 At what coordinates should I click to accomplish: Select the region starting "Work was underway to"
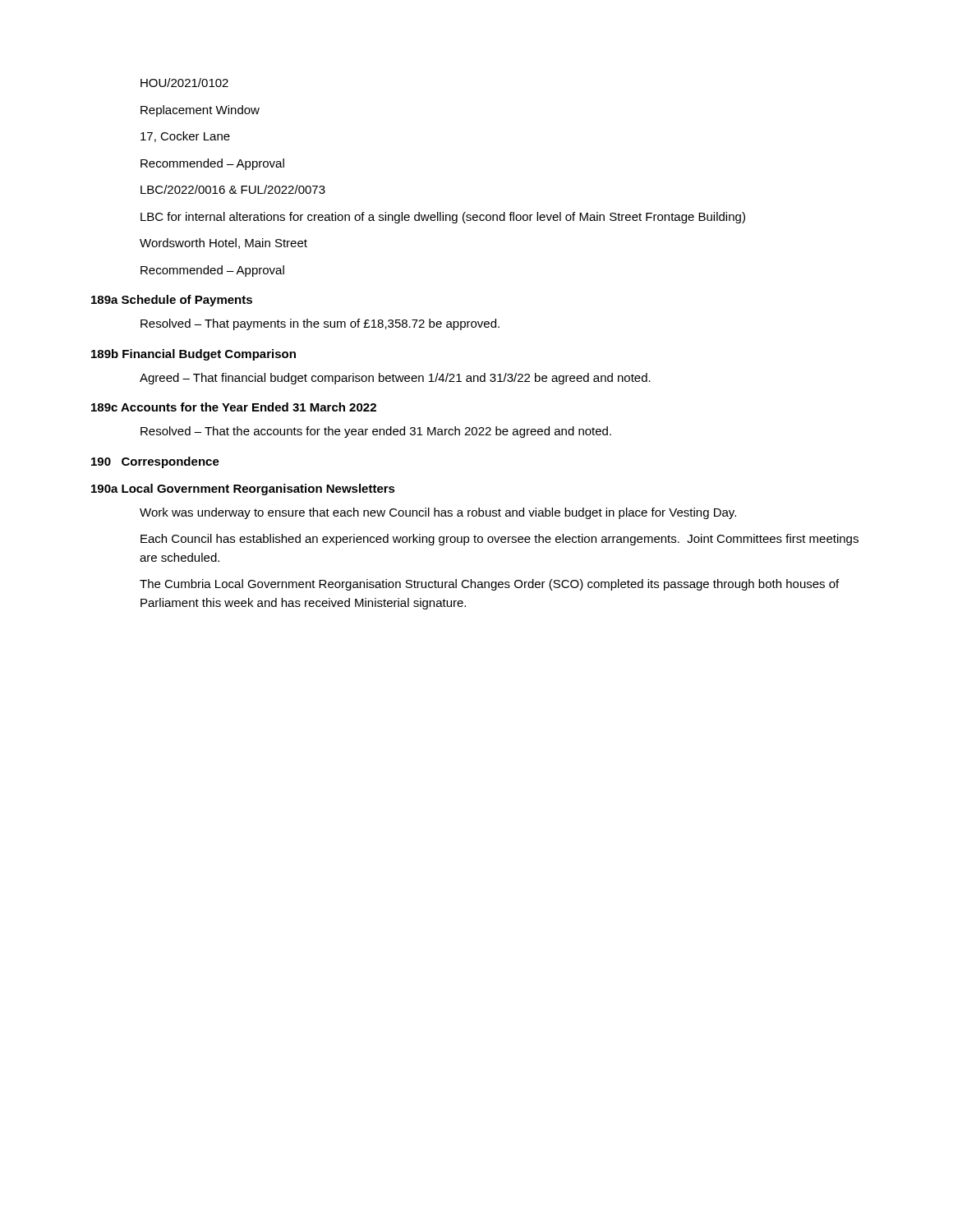[x=438, y=512]
